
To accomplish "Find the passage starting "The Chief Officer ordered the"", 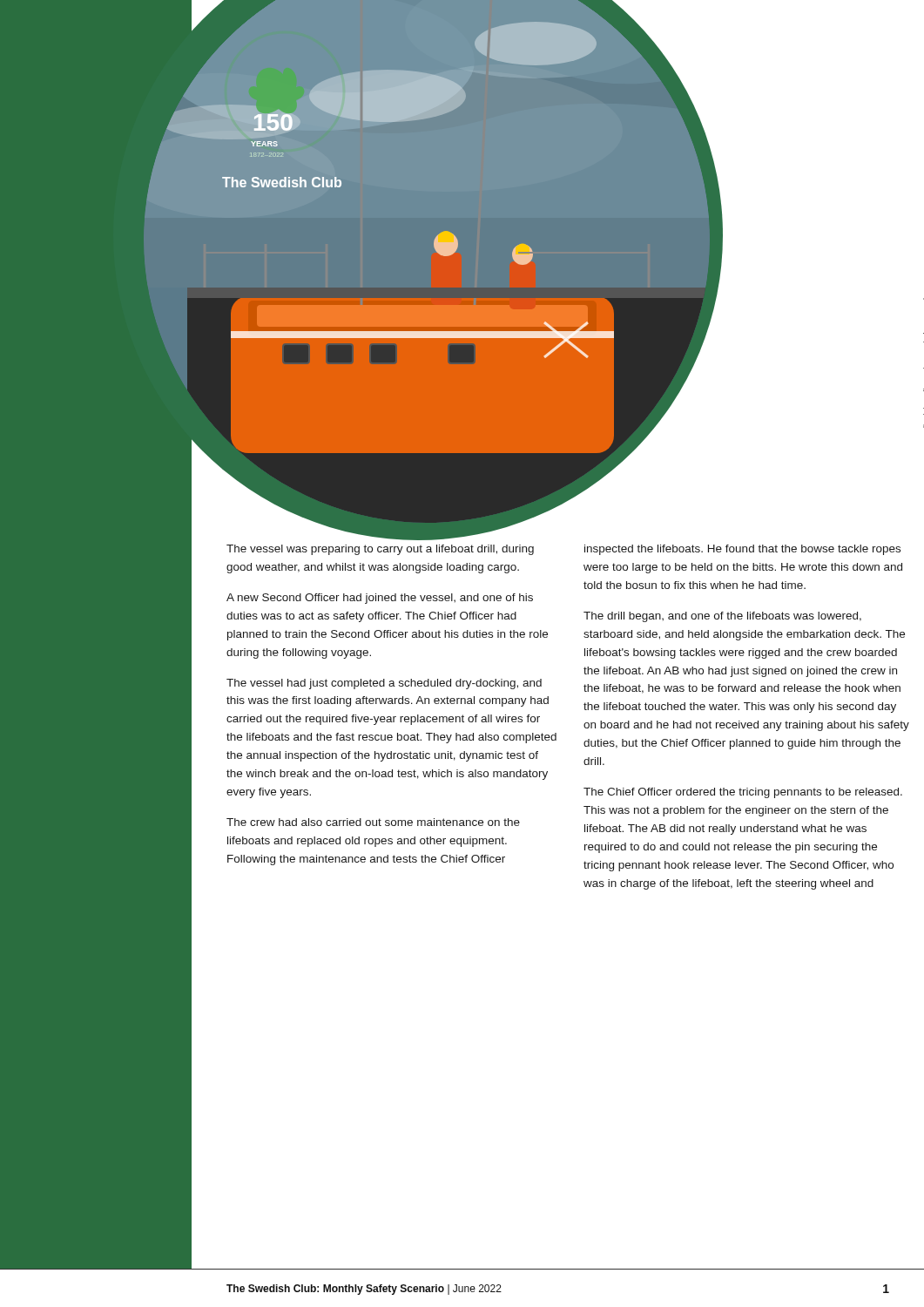I will coord(743,837).
